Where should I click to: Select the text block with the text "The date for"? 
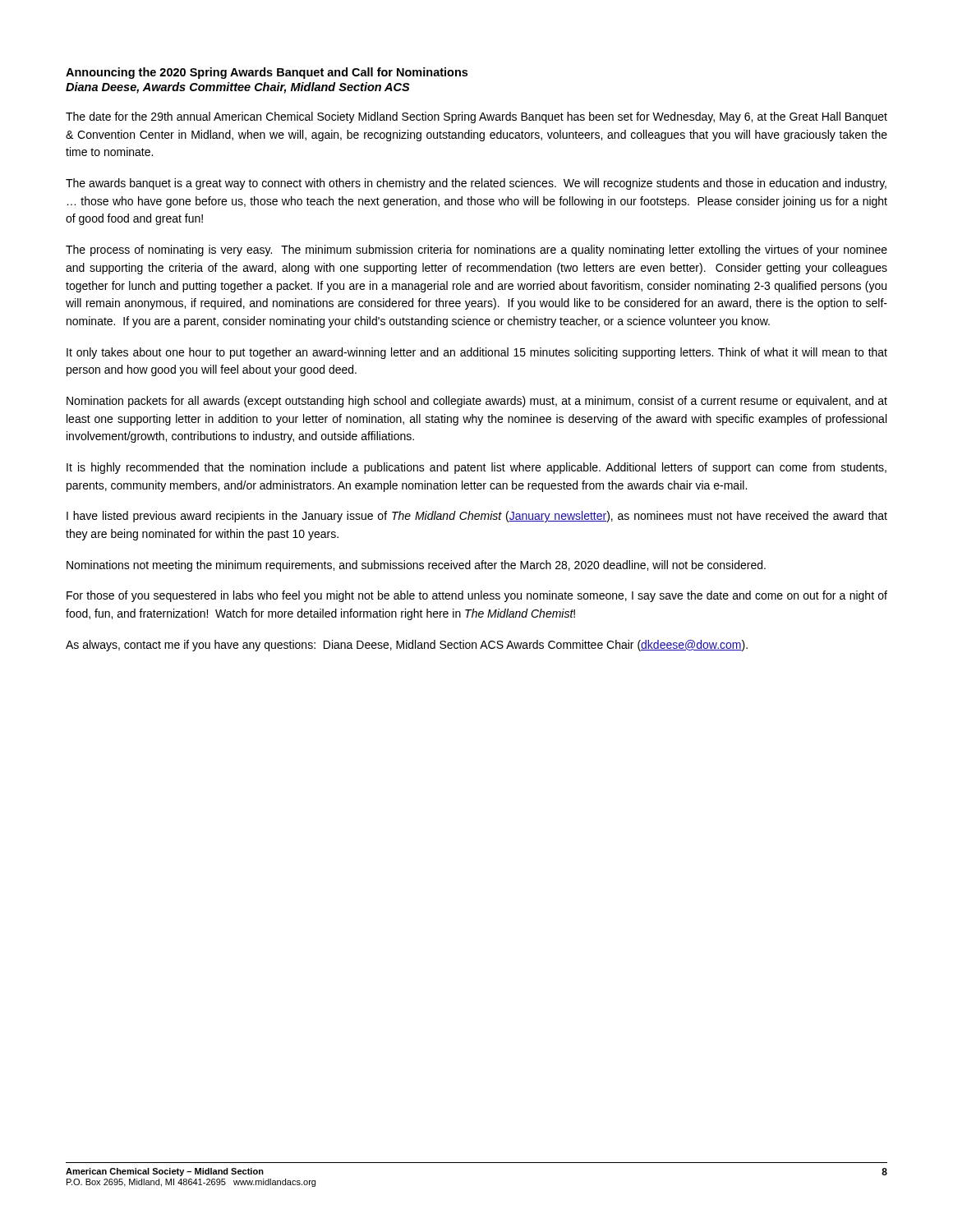click(x=476, y=134)
